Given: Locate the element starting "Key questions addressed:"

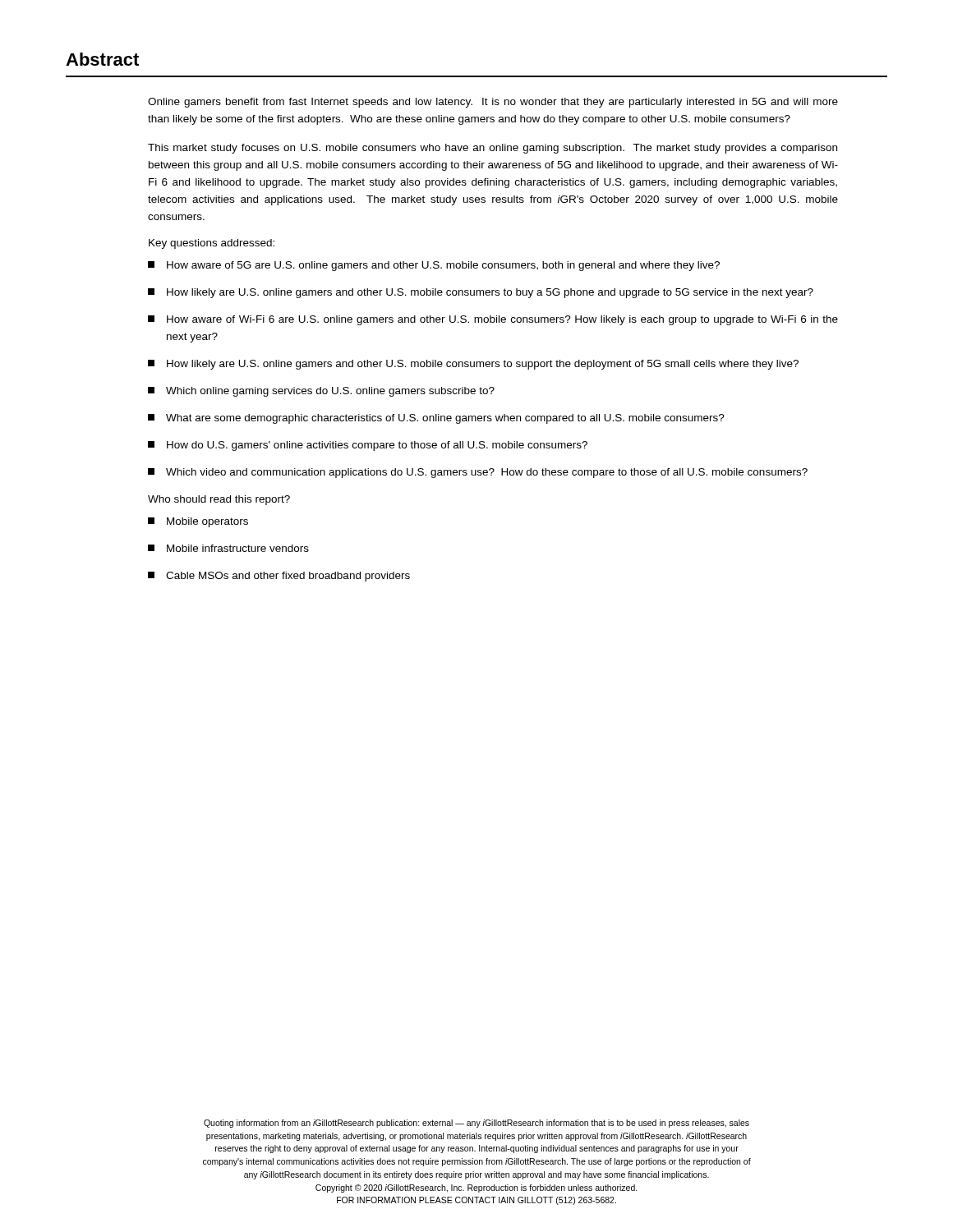Looking at the screenshot, I should pyautogui.click(x=212, y=243).
